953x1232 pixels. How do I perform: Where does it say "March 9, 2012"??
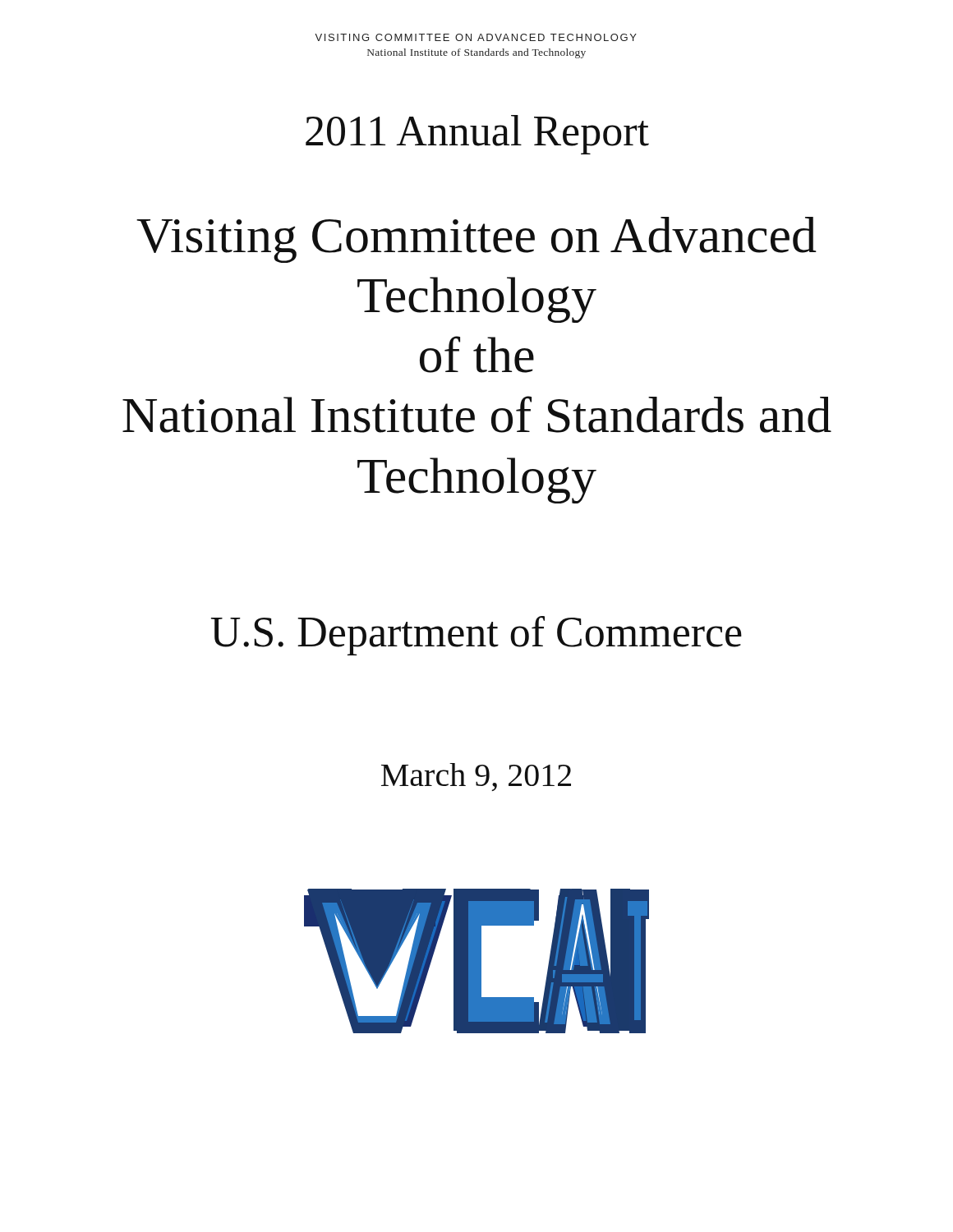[x=476, y=775]
